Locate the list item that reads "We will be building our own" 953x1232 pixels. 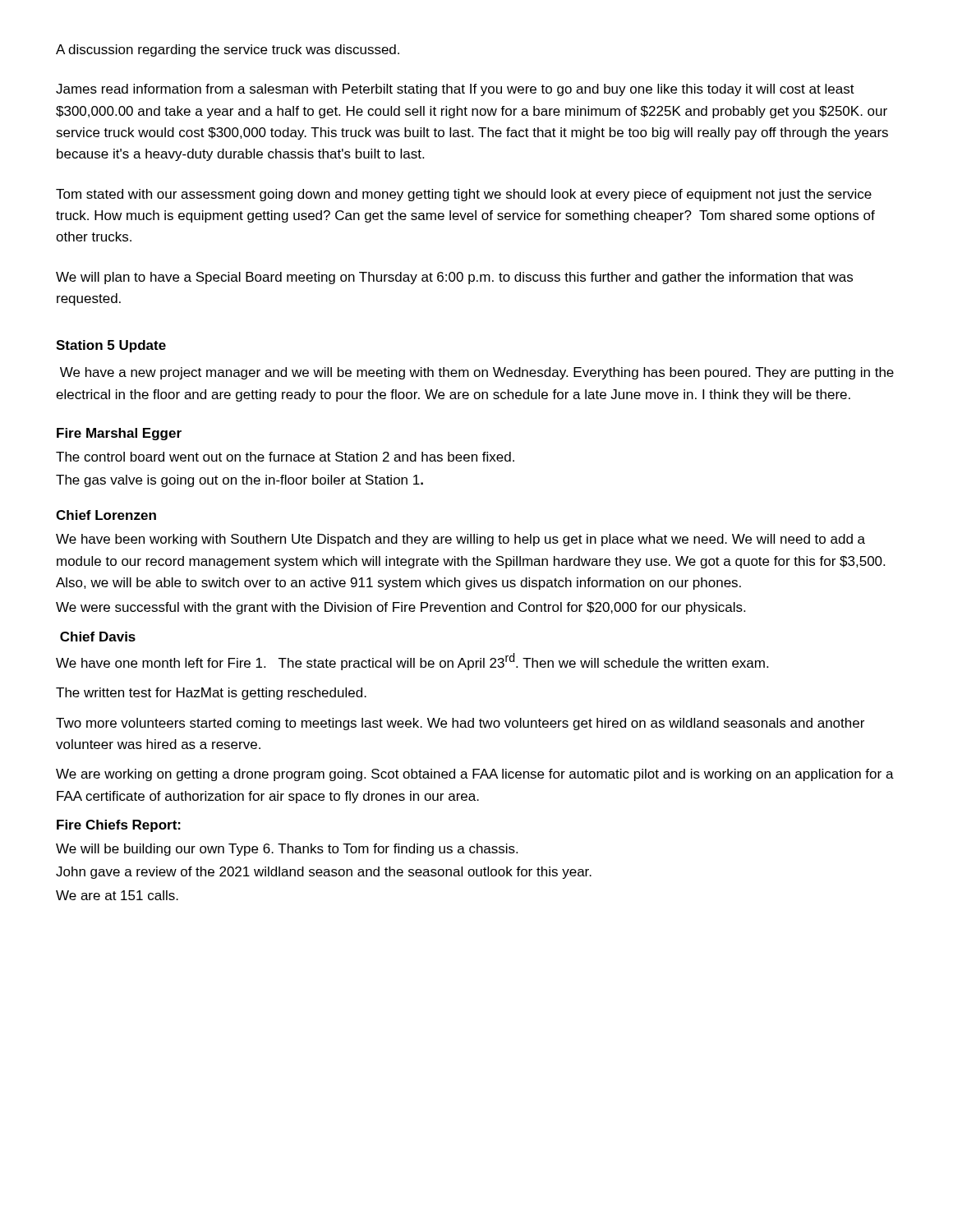point(287,849)
